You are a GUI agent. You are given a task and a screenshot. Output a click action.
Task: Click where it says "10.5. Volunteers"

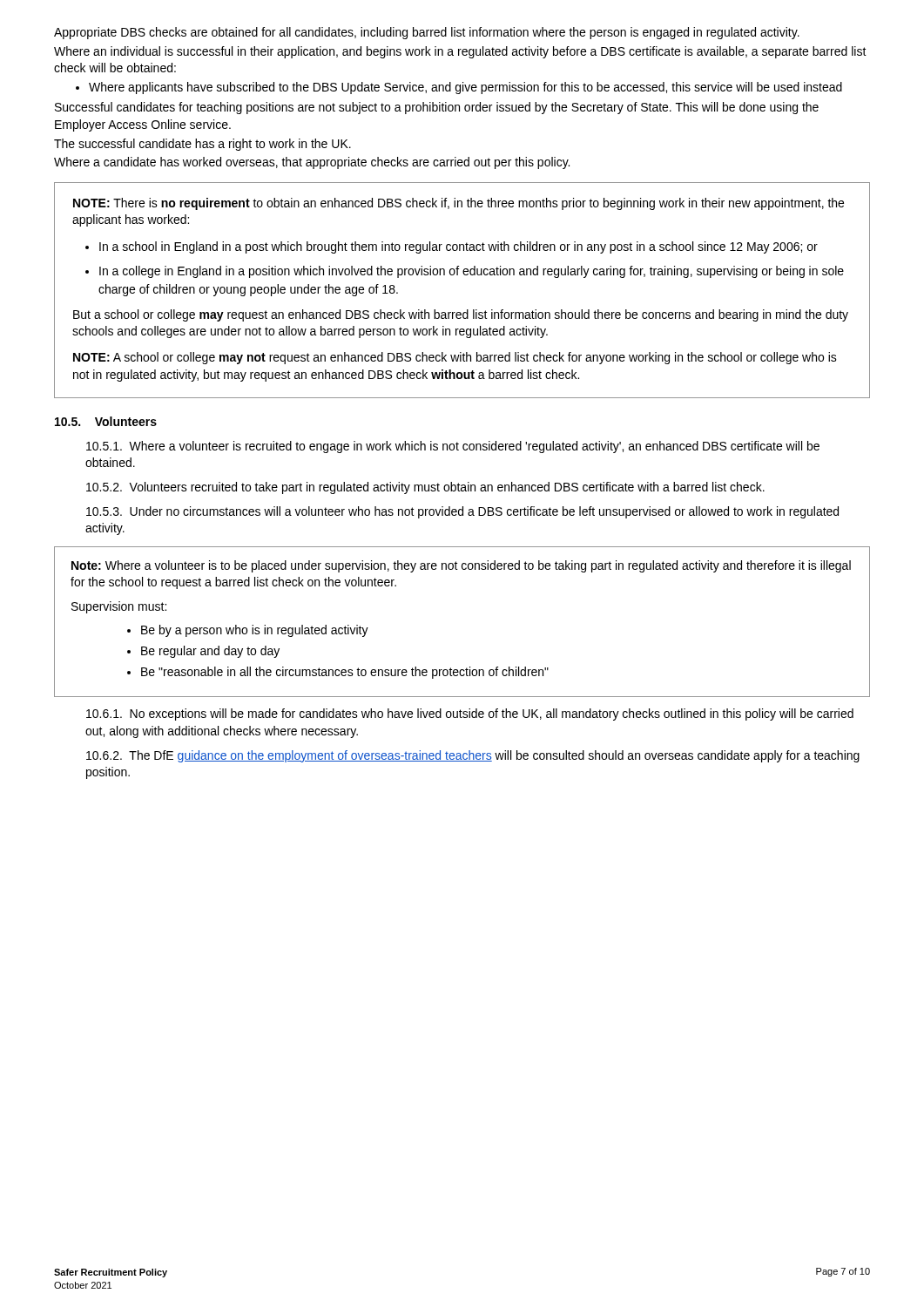106,421
